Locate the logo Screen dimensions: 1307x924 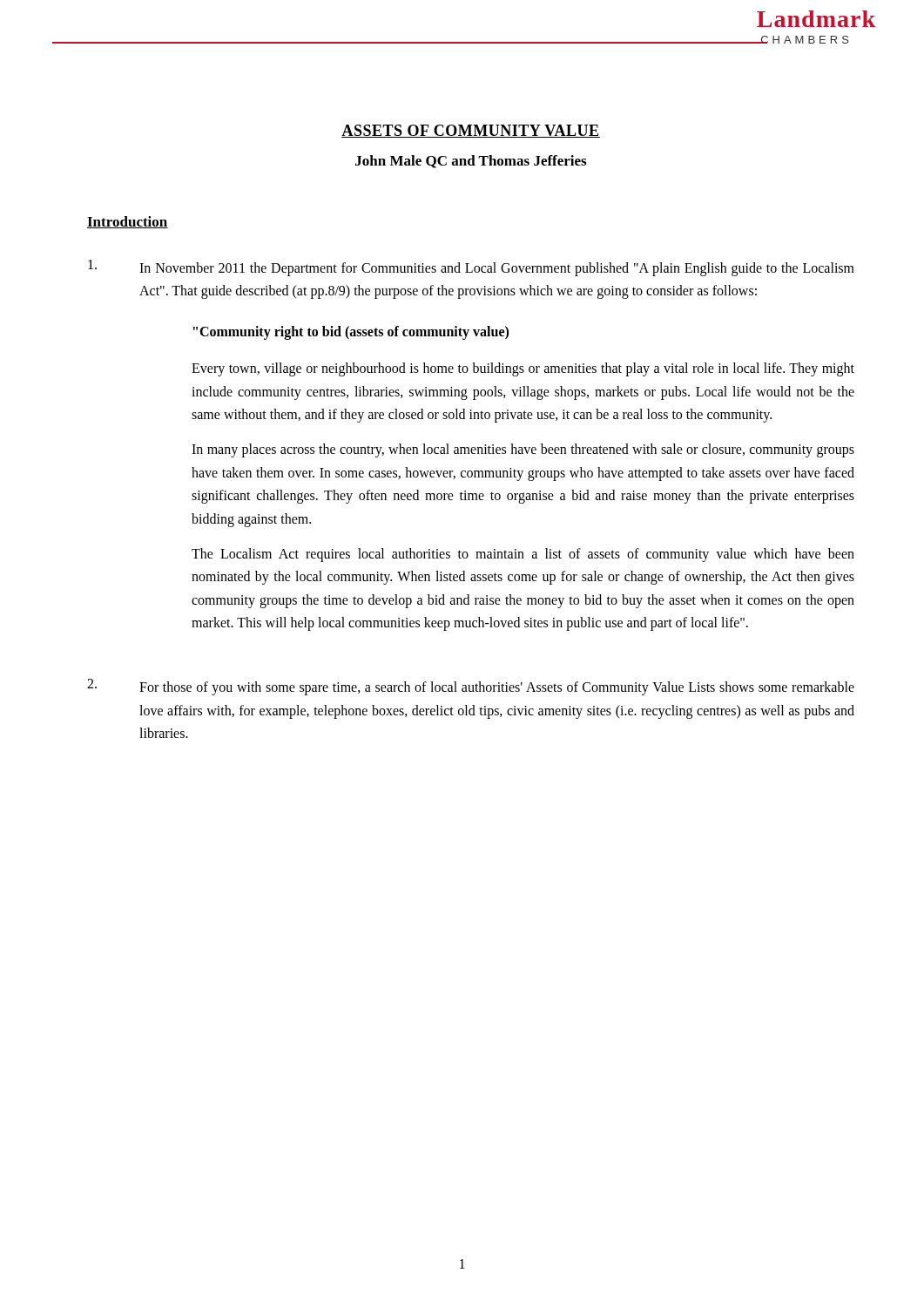[x=462, y=35]
